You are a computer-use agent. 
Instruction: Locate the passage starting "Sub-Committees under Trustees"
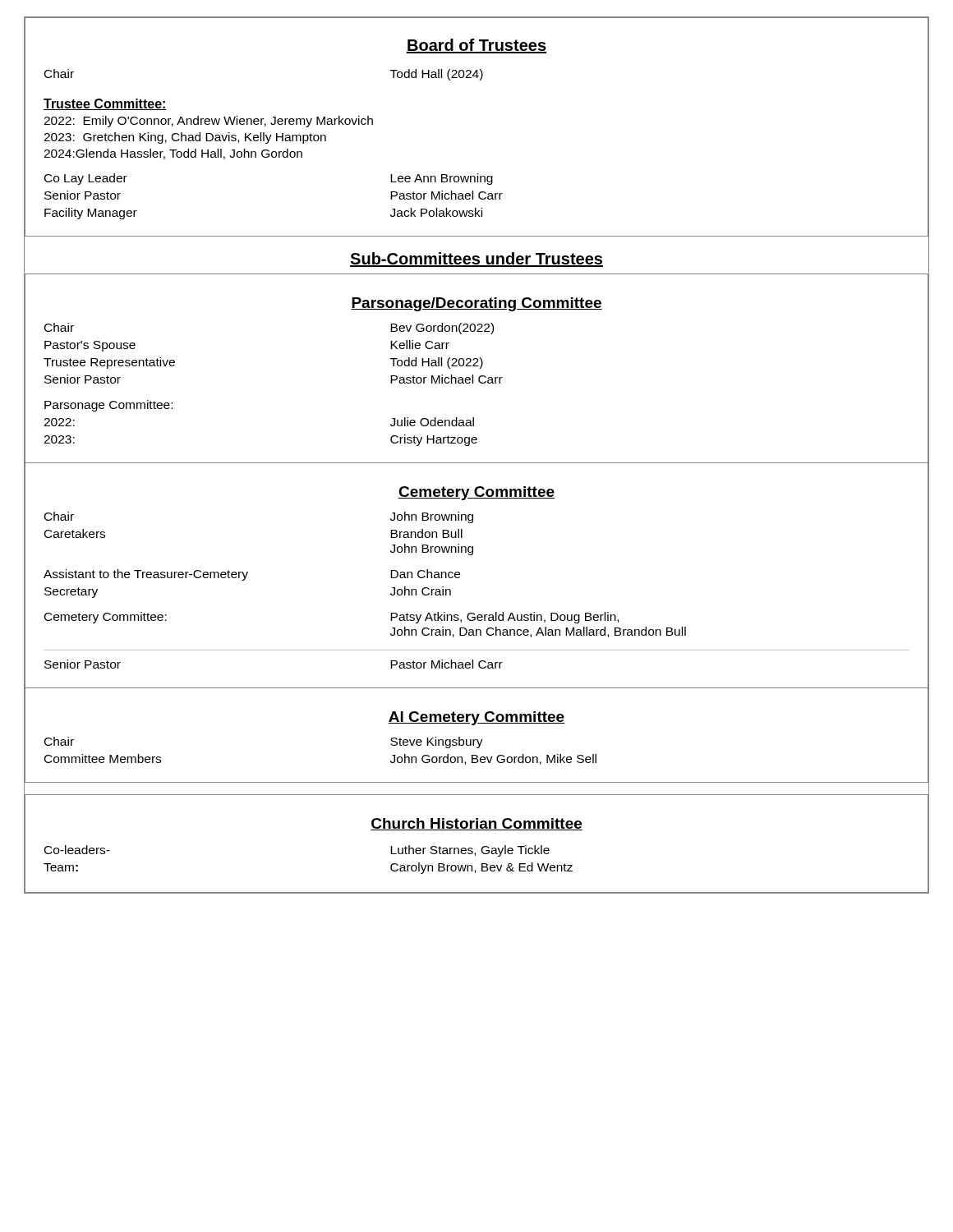tap(476, 259)
